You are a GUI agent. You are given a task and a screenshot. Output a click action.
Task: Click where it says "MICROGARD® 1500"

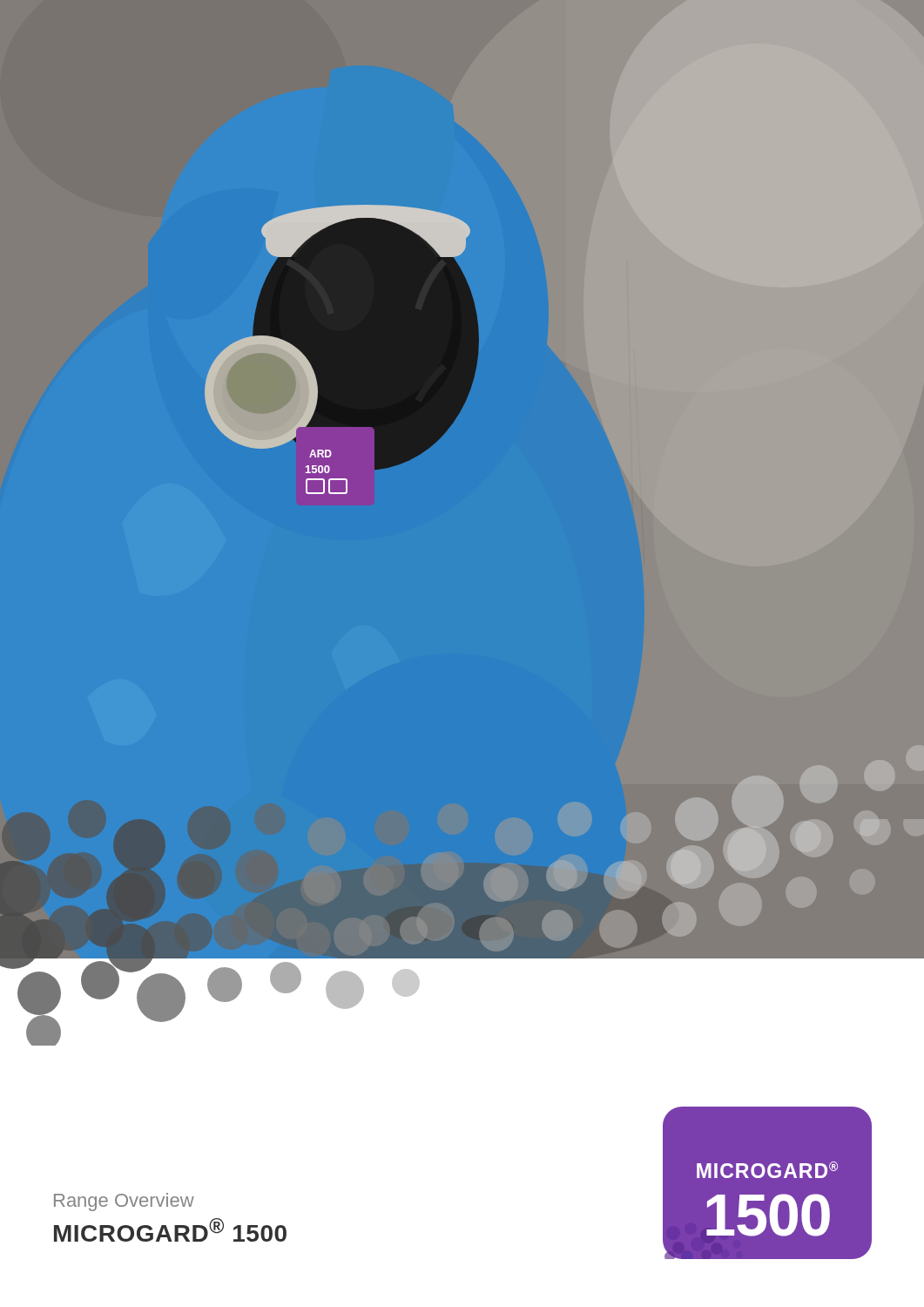(x=170, y=1231)
